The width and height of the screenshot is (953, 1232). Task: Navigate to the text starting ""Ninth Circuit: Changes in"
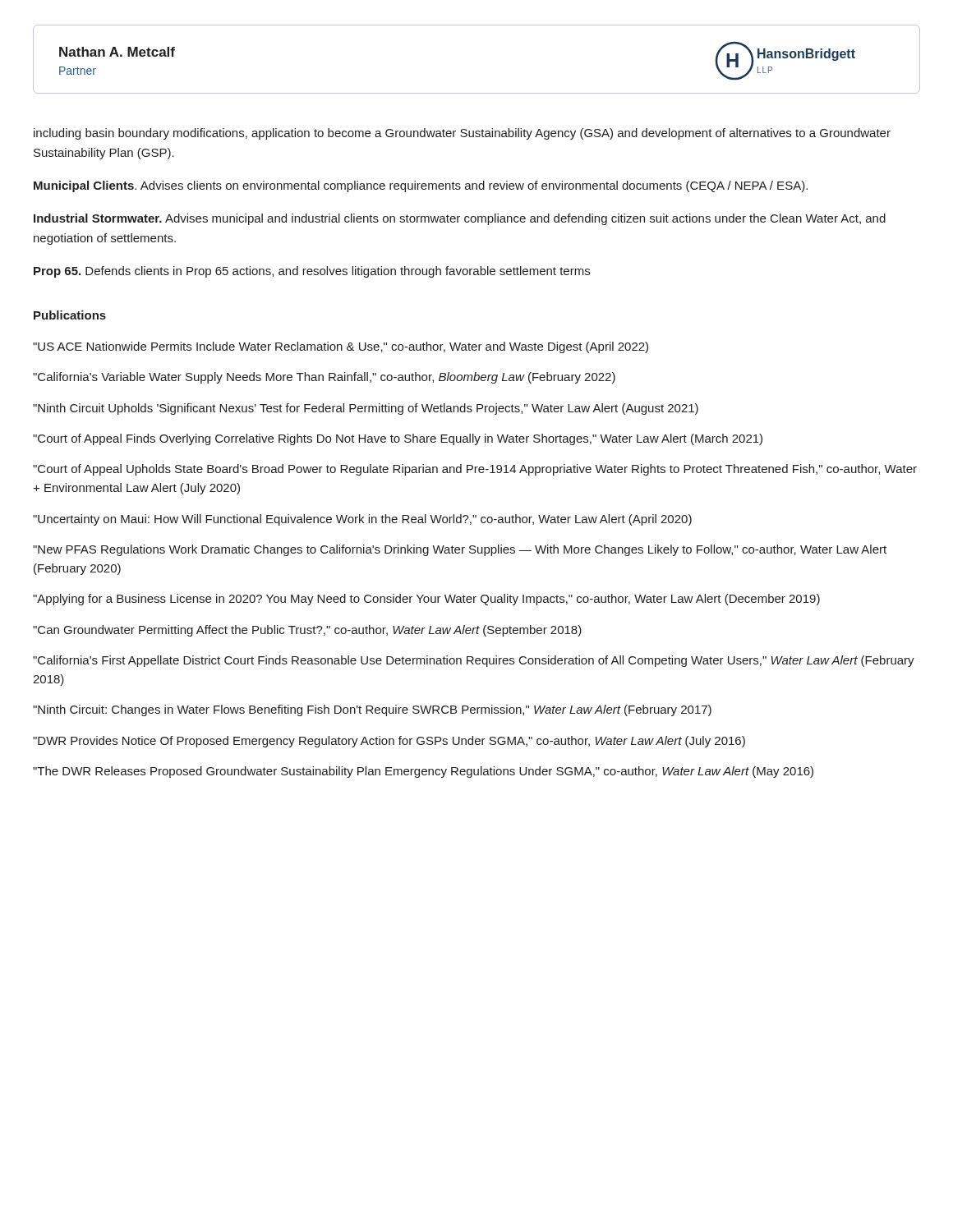pyautogui.click(x=372, y=709)
